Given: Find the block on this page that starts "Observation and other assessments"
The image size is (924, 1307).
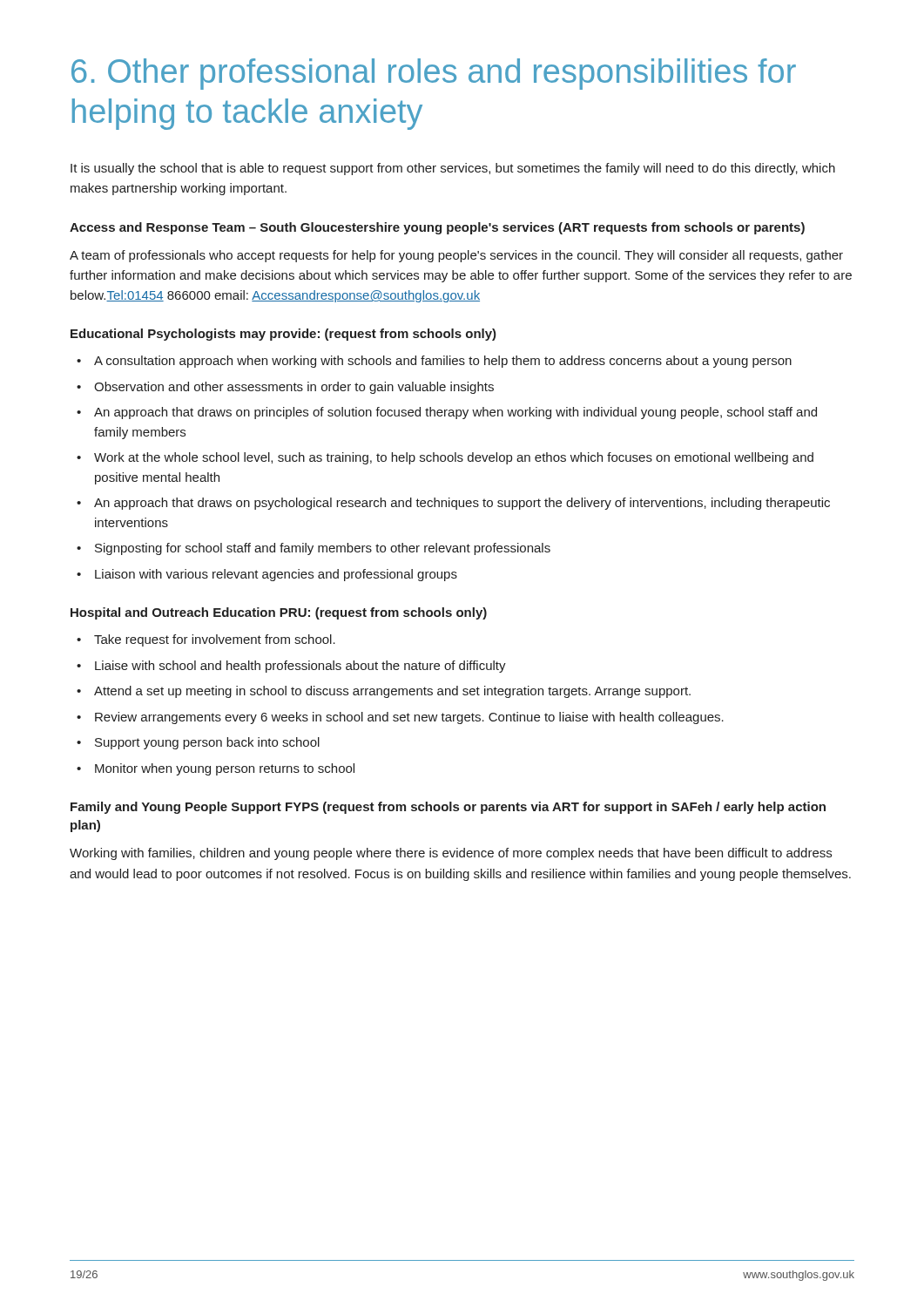Looking at the screenshot, I should coord(294,386).
